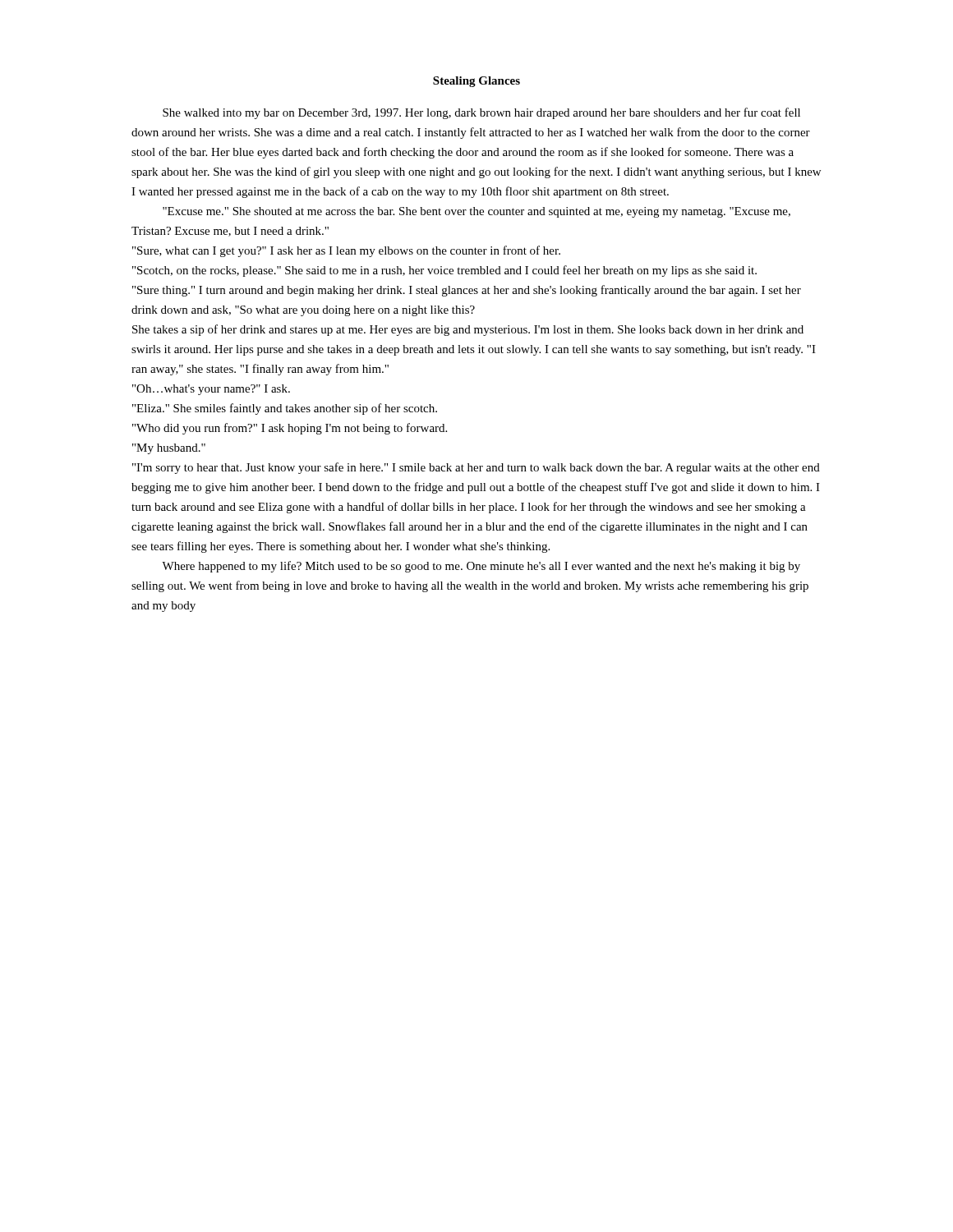
Task: Where is the passage that starts ""Who did you run"?
Action: [x=290, y=429]
